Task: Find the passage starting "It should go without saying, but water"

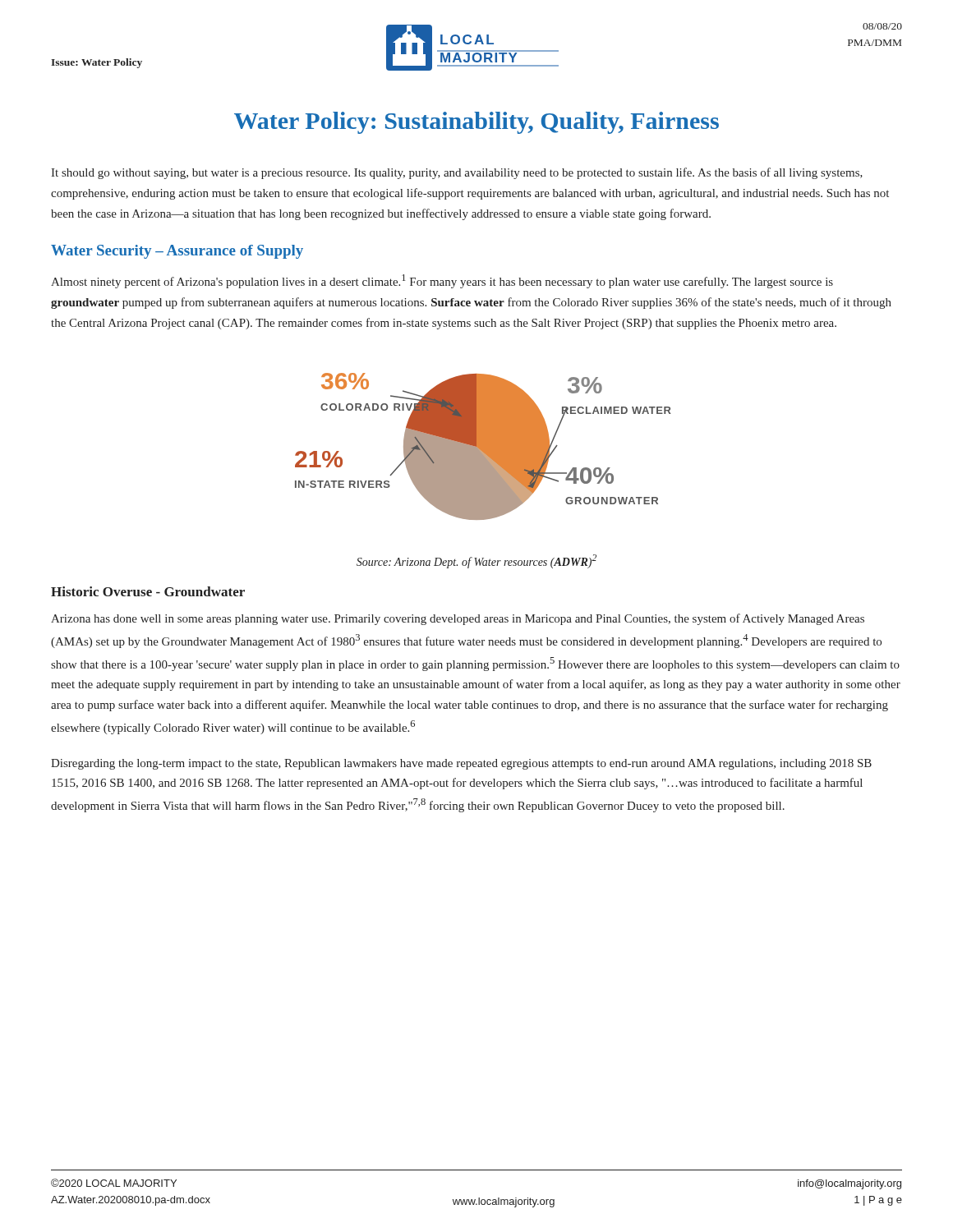Action: [470, 193]
